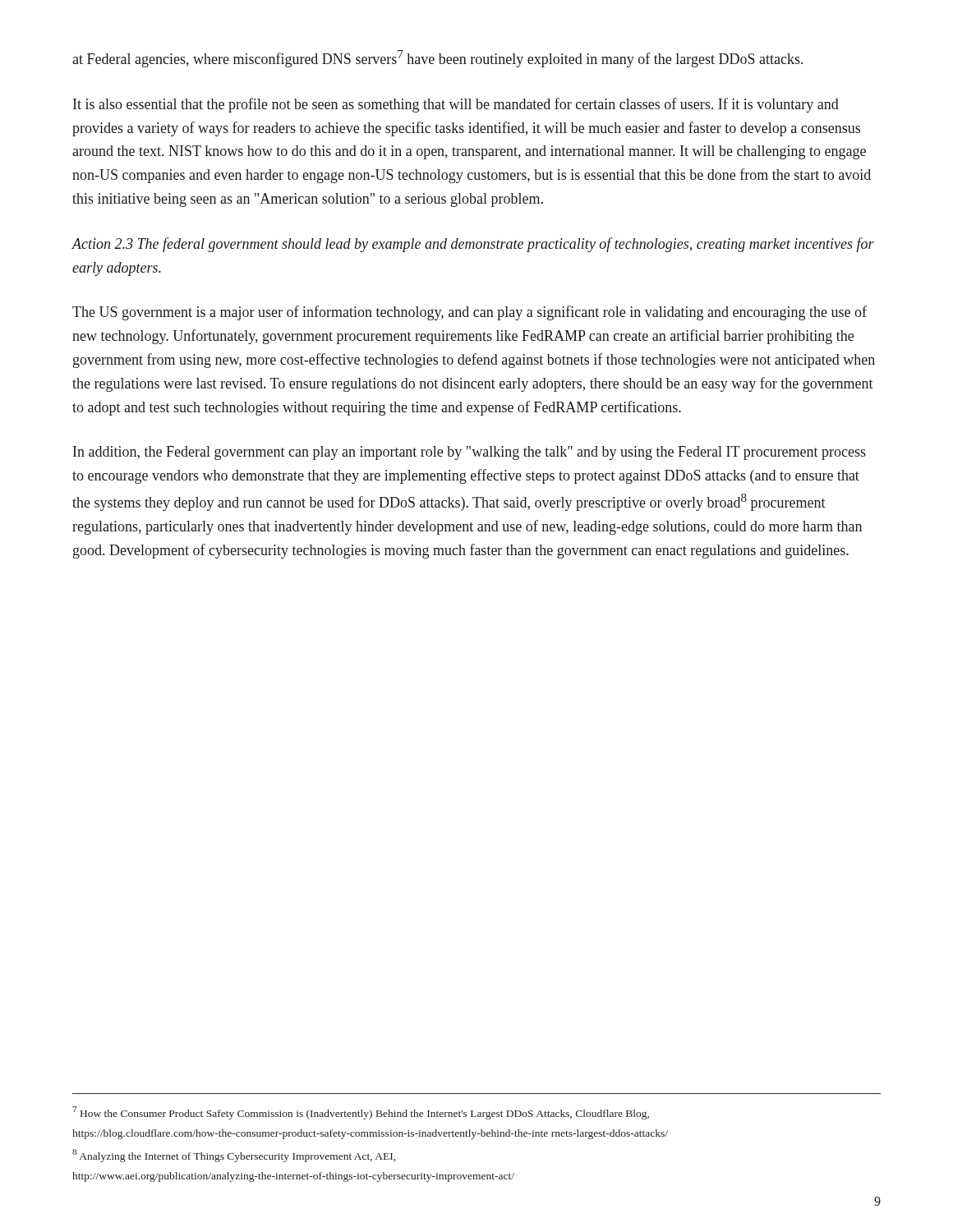Locate the text block starting "at Federal agencies, where misconfigured DNS"
The width and height of the screenshot is (953, 1232).
point(438,58)
